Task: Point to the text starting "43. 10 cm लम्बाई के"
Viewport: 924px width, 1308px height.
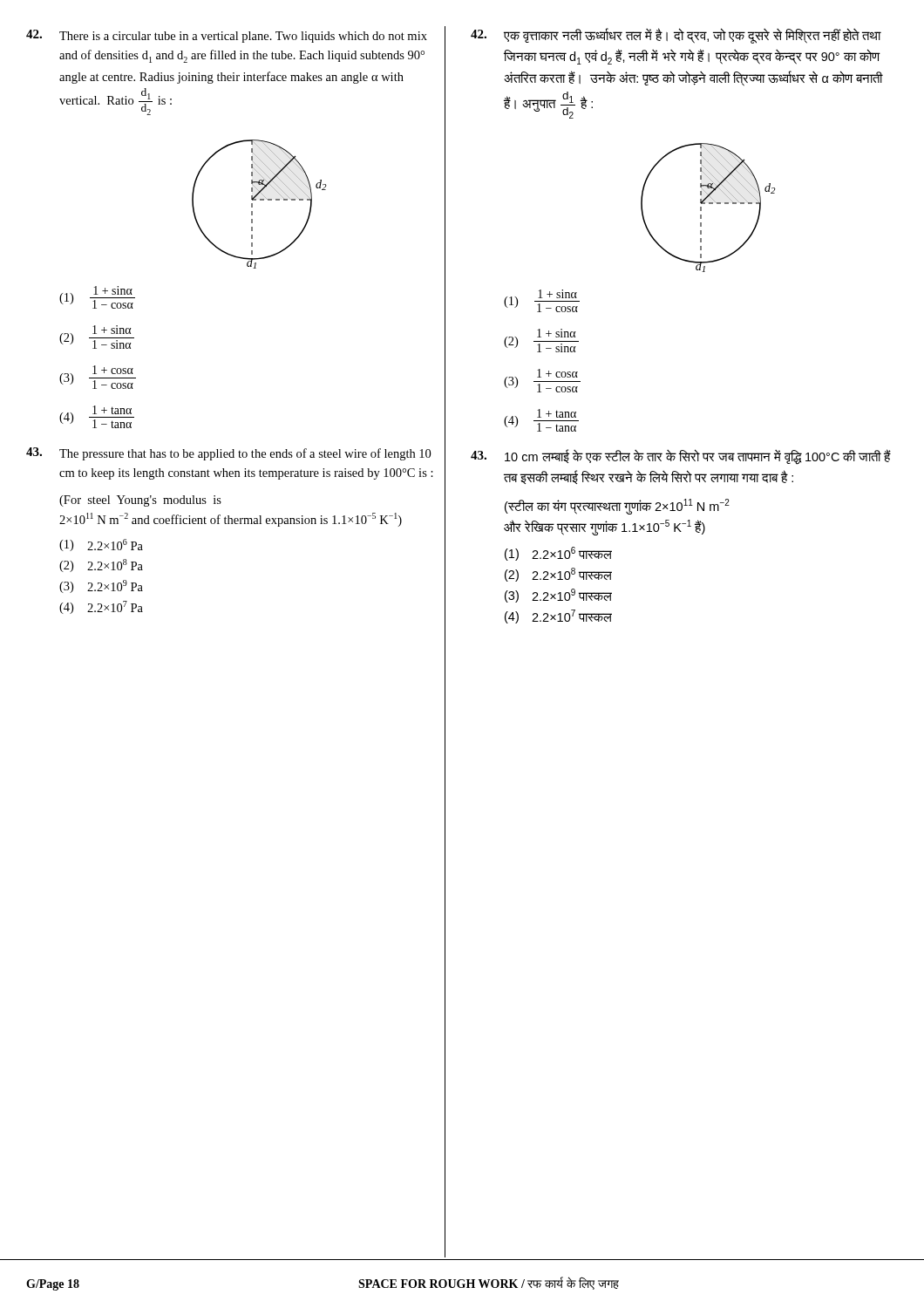Action: (x=684, y=468)
